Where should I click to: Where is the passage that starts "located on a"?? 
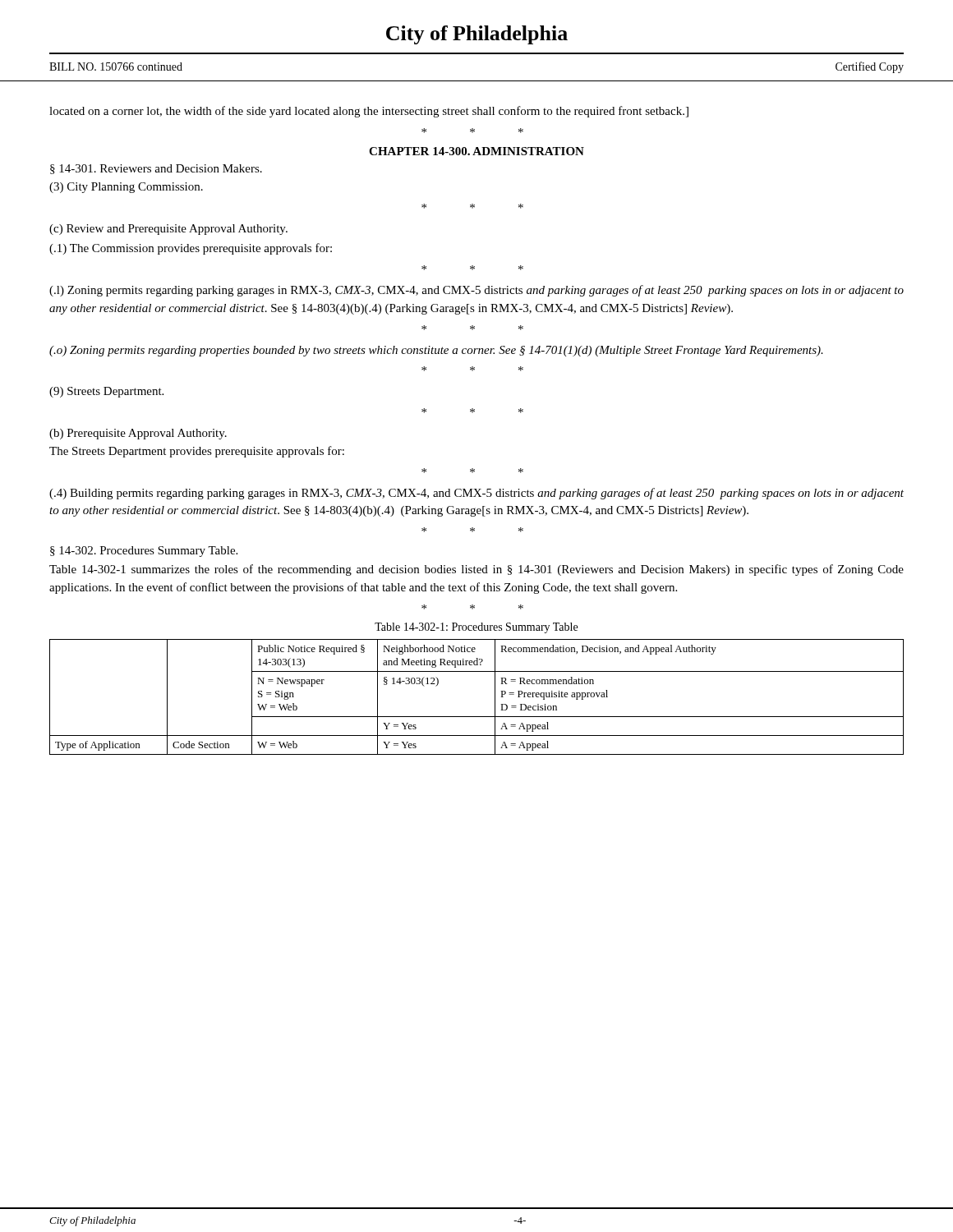369,111
